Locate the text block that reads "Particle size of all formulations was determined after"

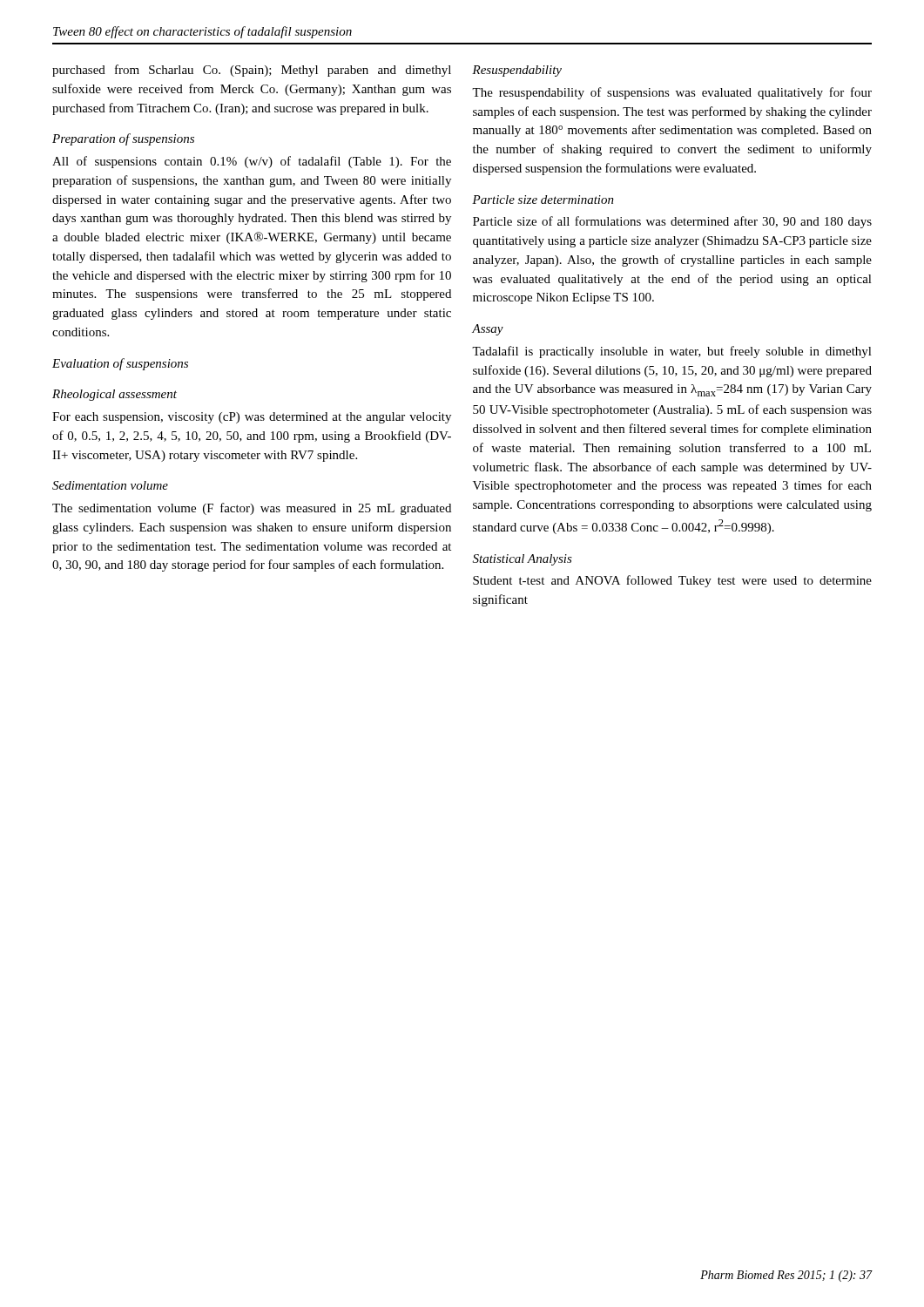(672, 260)
